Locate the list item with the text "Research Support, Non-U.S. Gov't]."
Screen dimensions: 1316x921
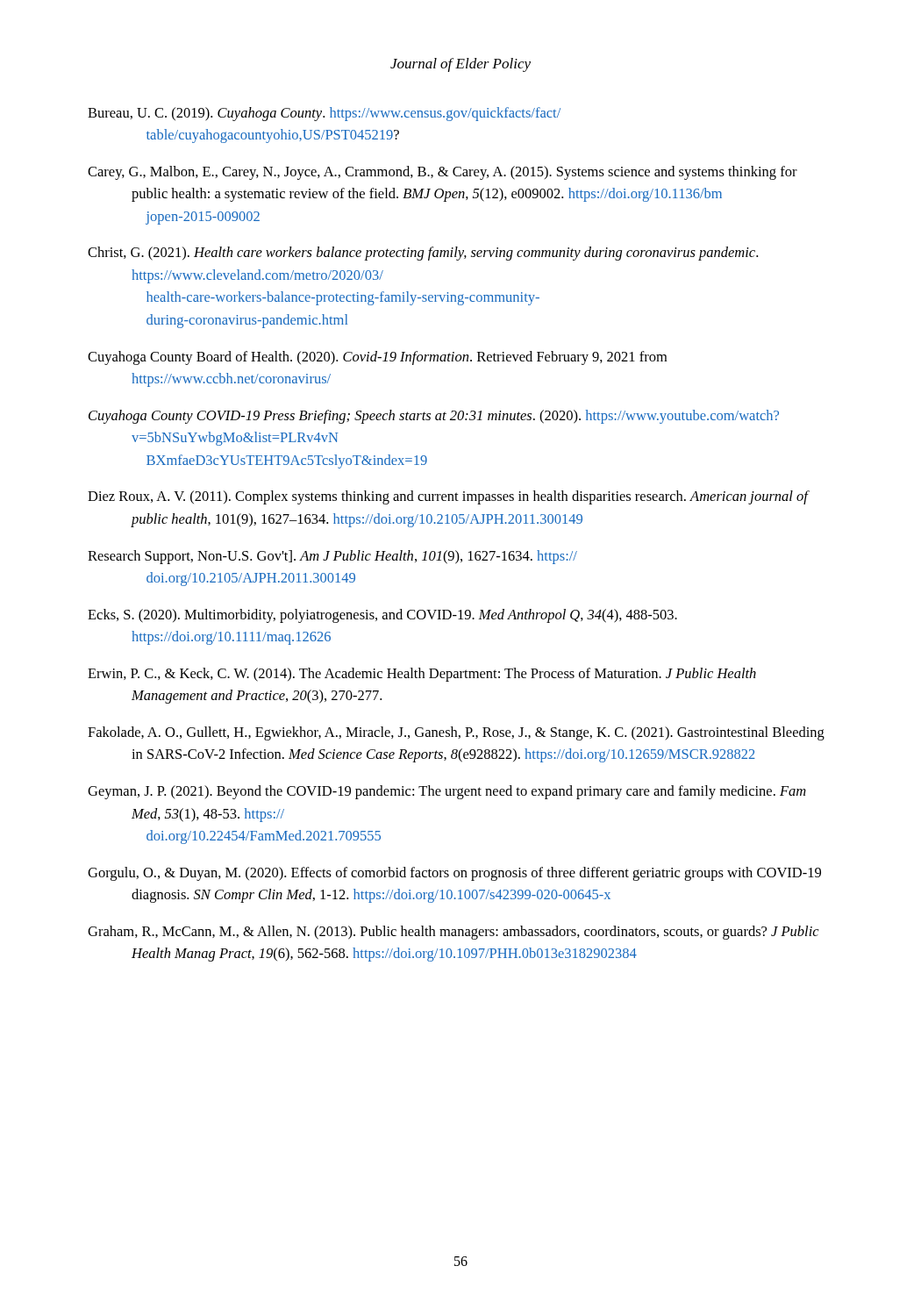point(332,567)
